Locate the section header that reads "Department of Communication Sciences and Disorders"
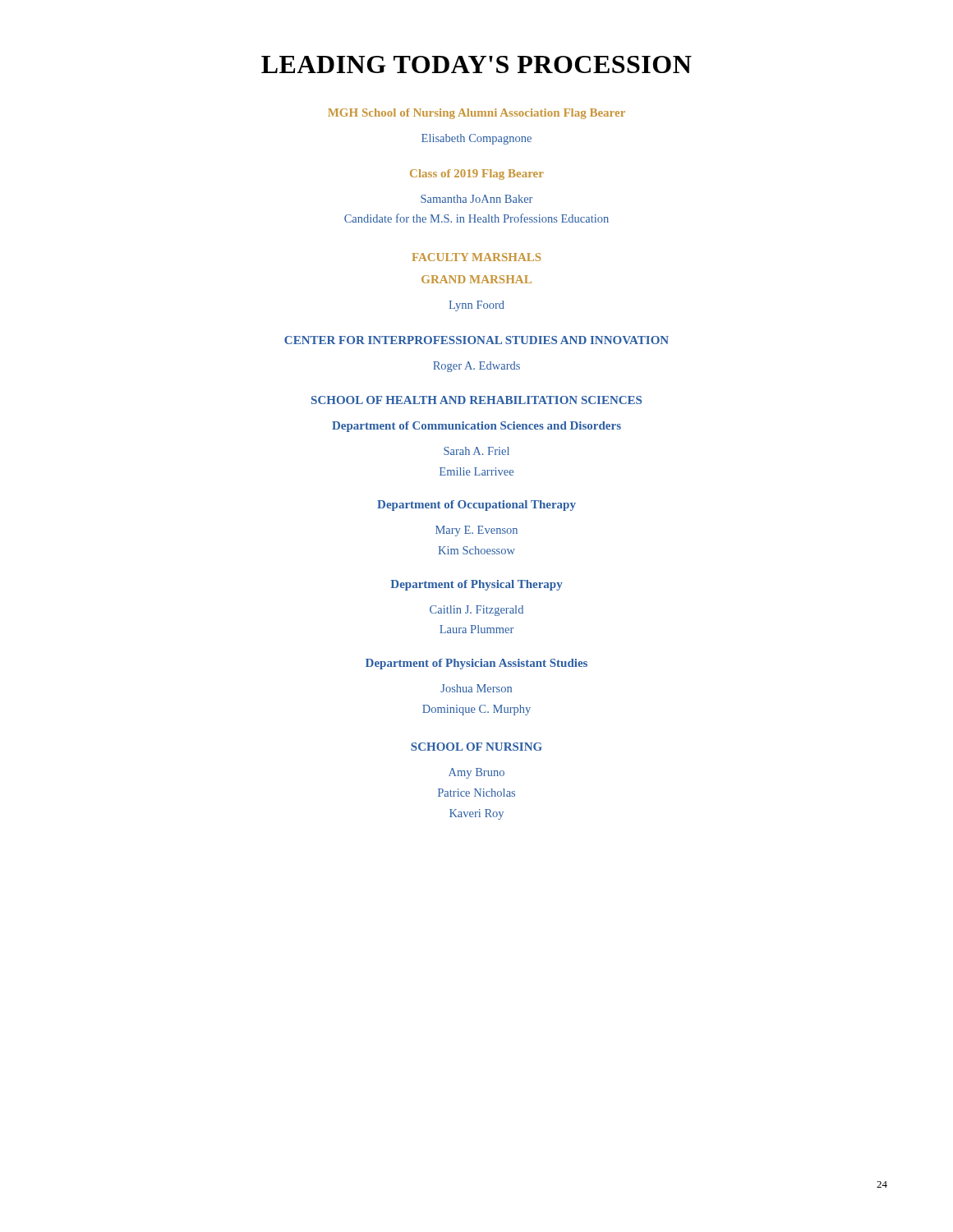The width and height of the screenshot is (953, 1232). coord(476,426)
